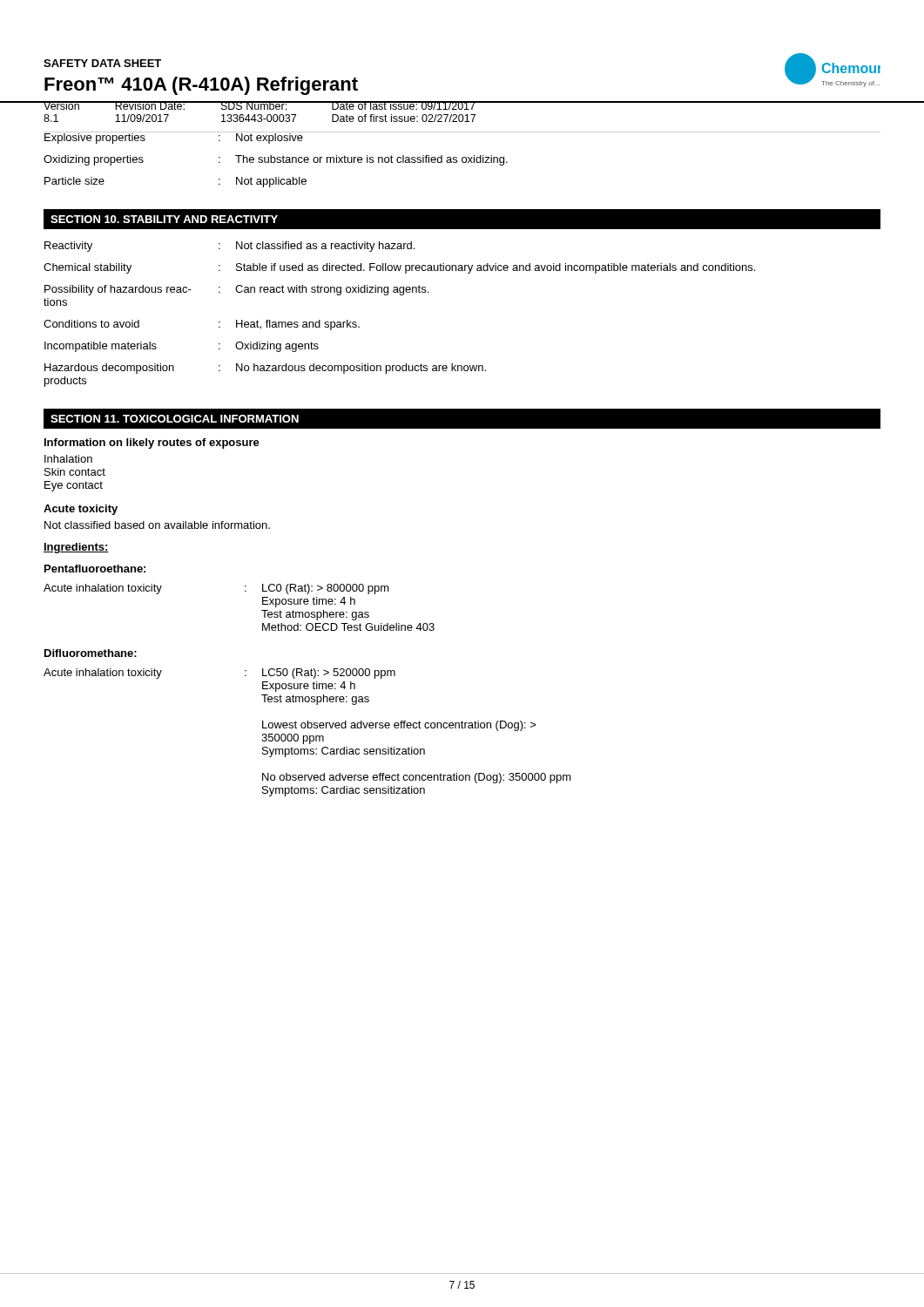The width and height of the screenshot is (924, 1307).
Task: Where does it say "SECTION 10. STABILITY AND REACTIVITY"?
Action: (164, 219)
